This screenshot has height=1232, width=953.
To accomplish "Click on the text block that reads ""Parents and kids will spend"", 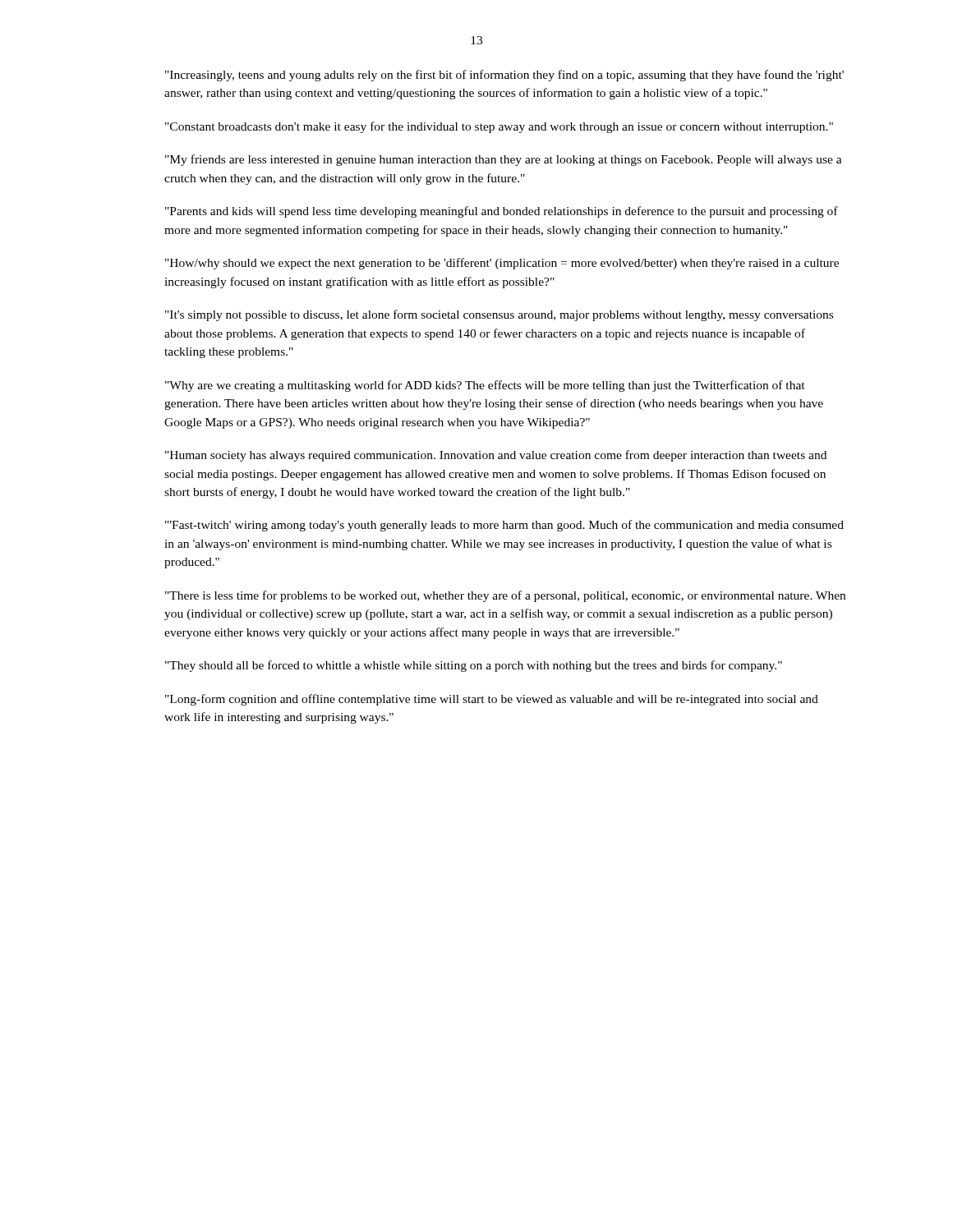I will click(x=501, y=220).
